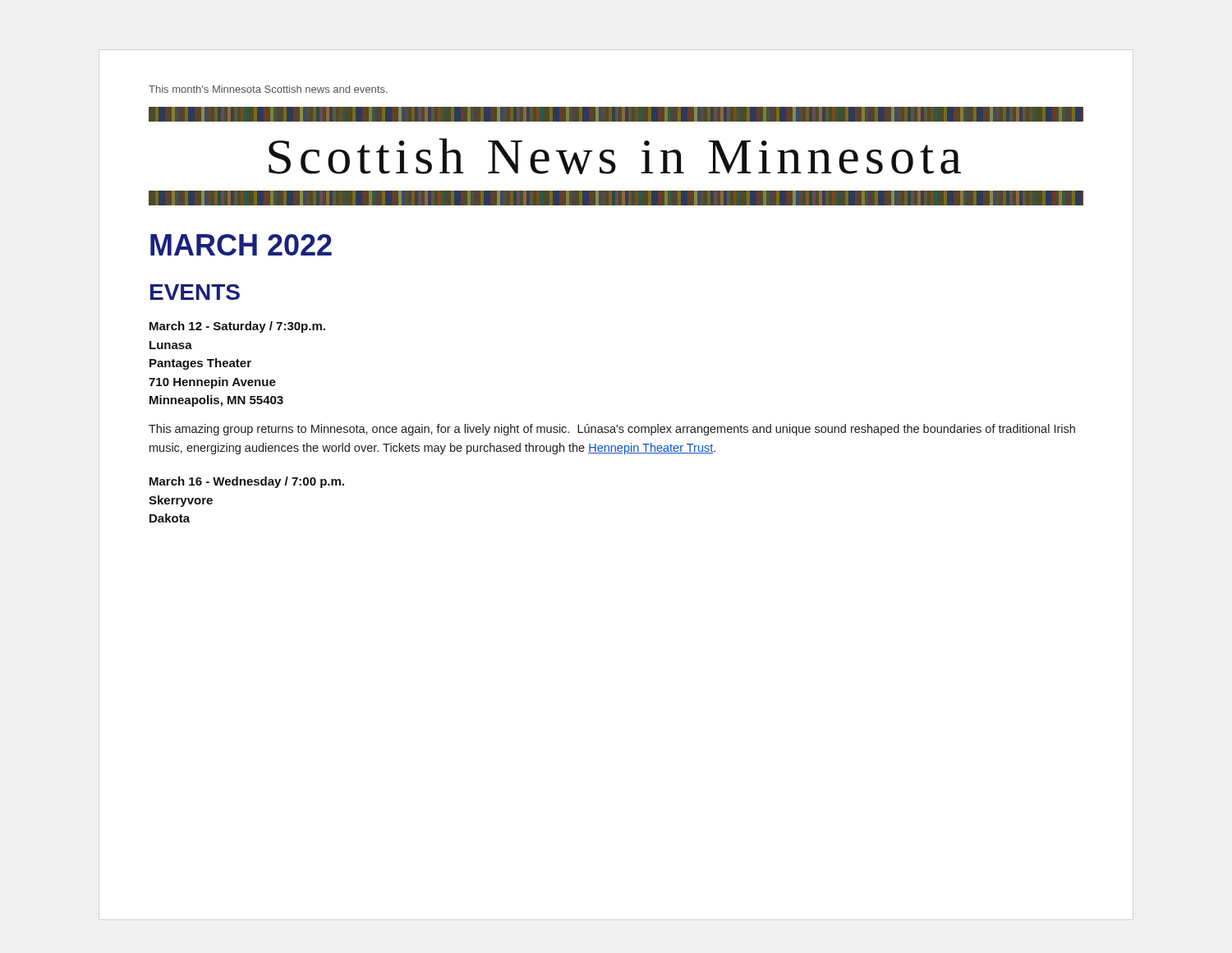Select the element starting "This amazing group returns to Minnesota, once"

612,438
